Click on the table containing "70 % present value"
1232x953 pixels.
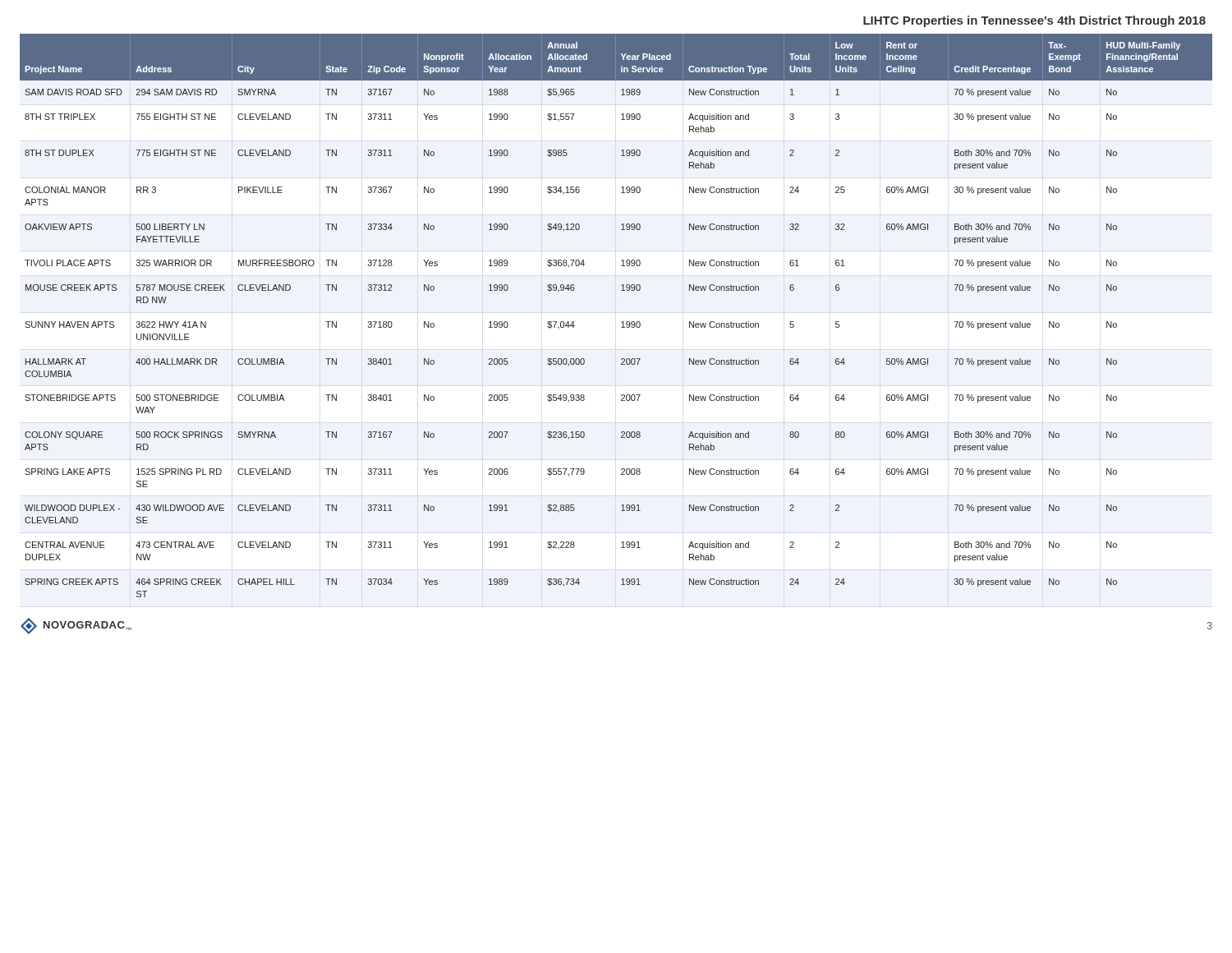coord(616,320)
